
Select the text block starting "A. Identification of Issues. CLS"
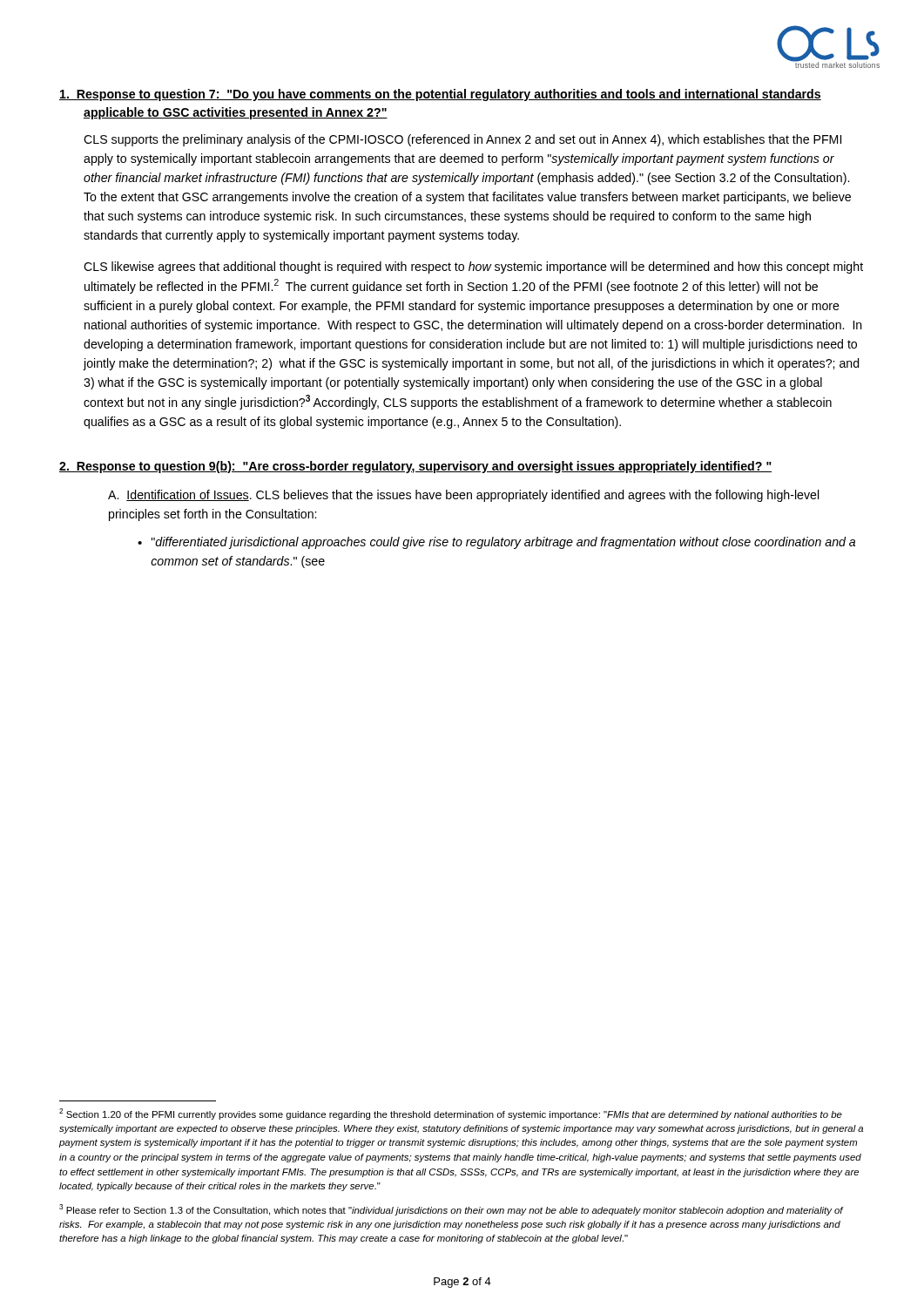[x=464, y=505]
